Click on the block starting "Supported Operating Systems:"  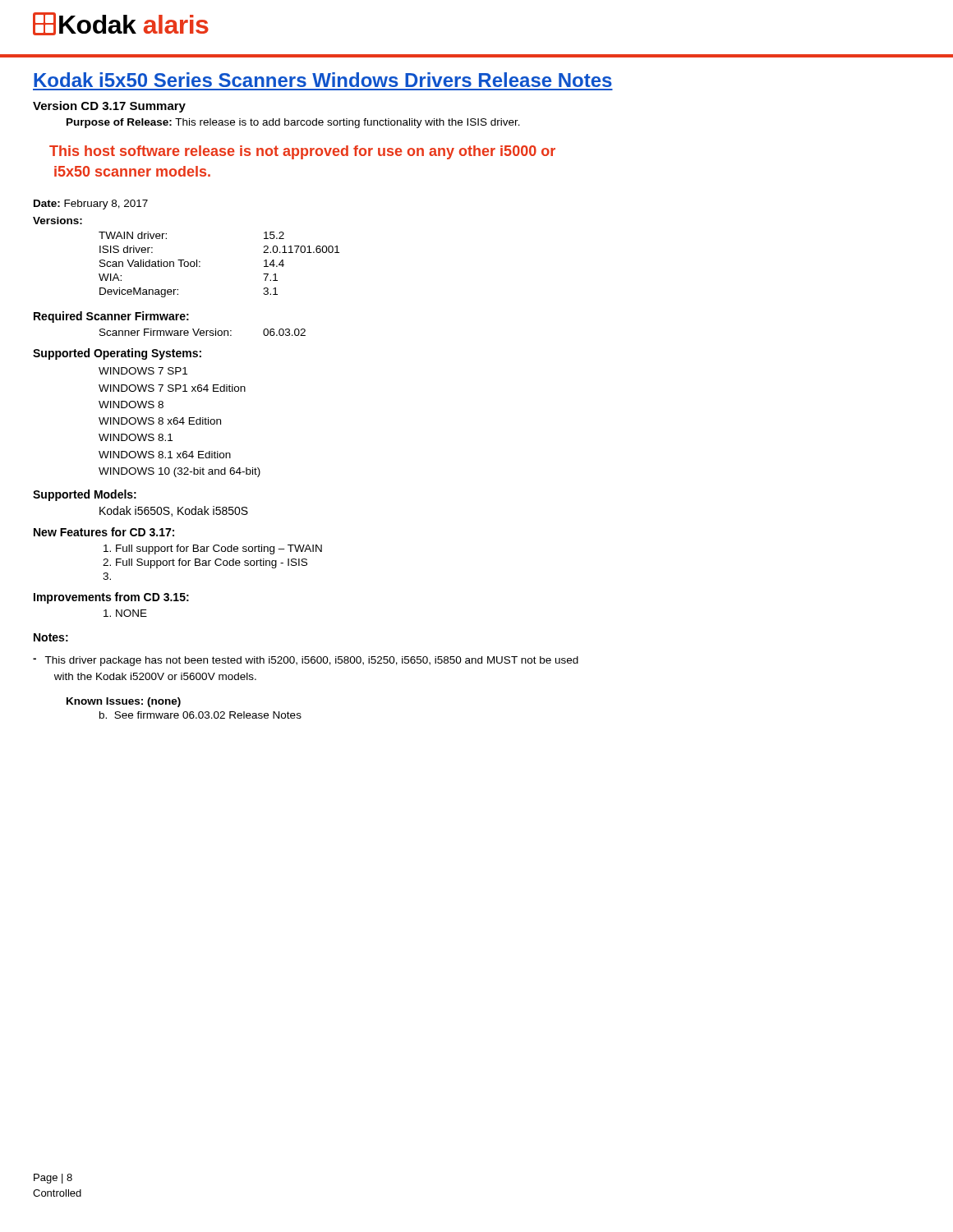coord(117,354)
